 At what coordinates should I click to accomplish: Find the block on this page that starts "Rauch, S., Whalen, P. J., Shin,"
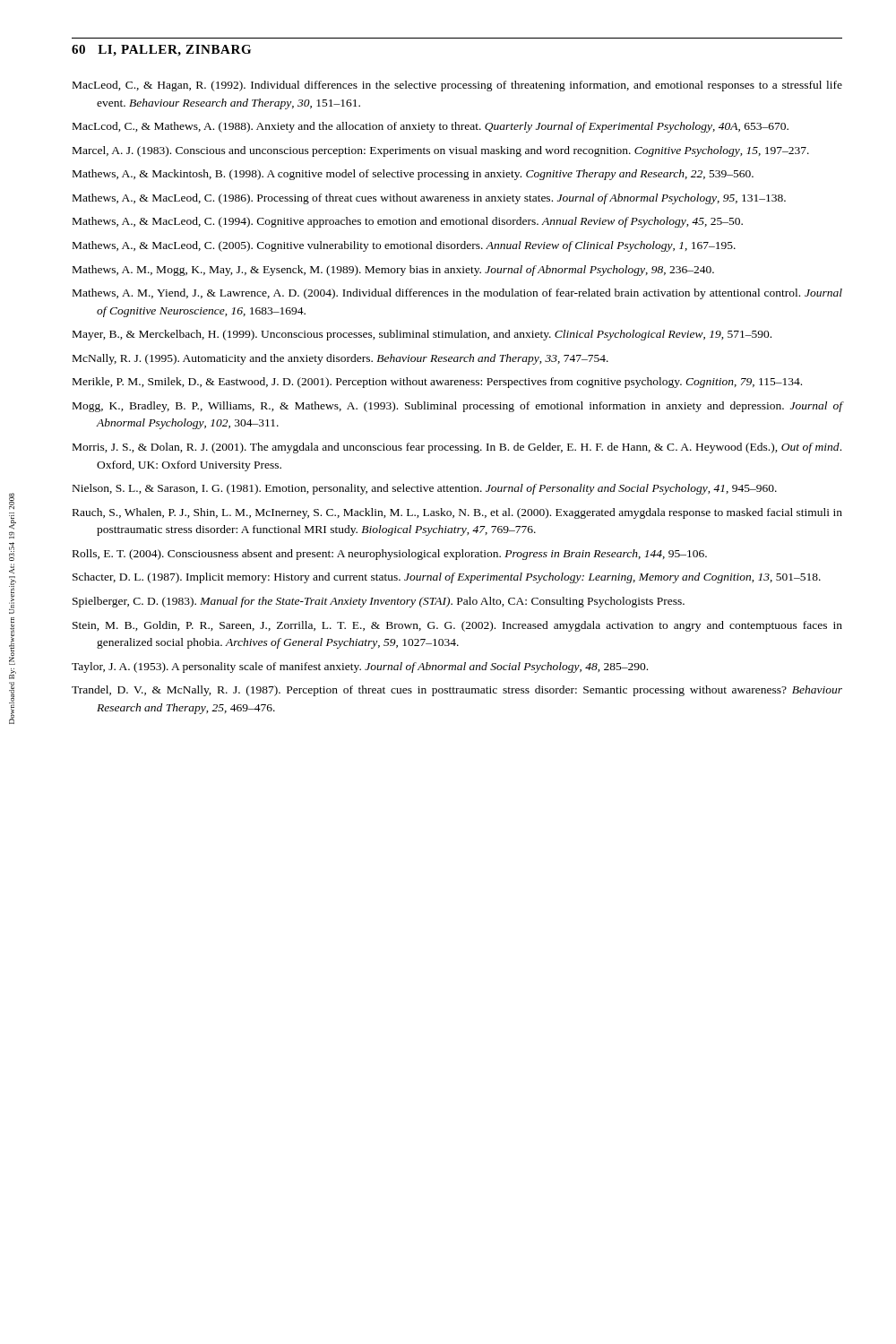457,521
